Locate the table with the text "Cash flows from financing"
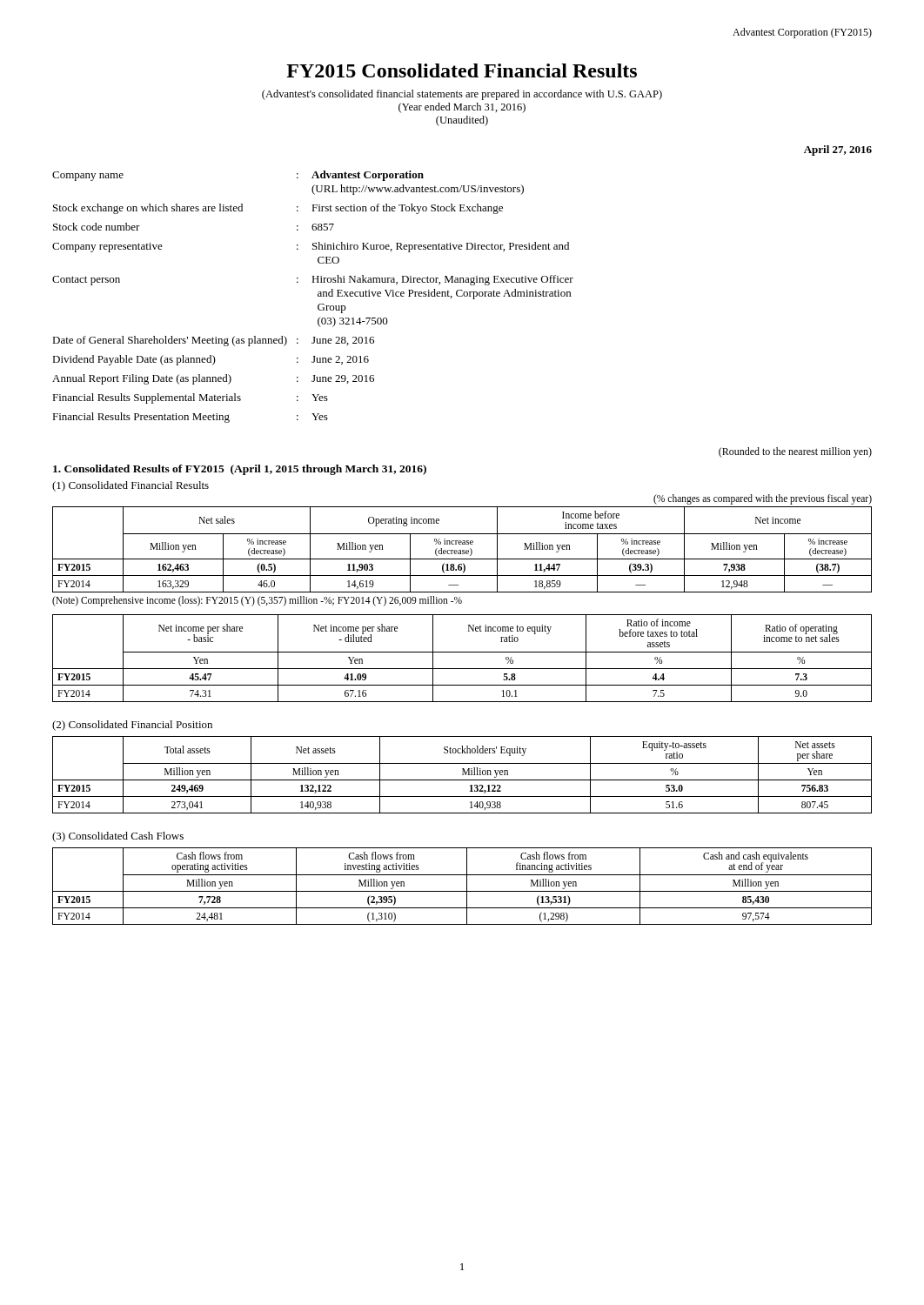The width and height of the screenshot is (924, 1305). coord(462,886)
